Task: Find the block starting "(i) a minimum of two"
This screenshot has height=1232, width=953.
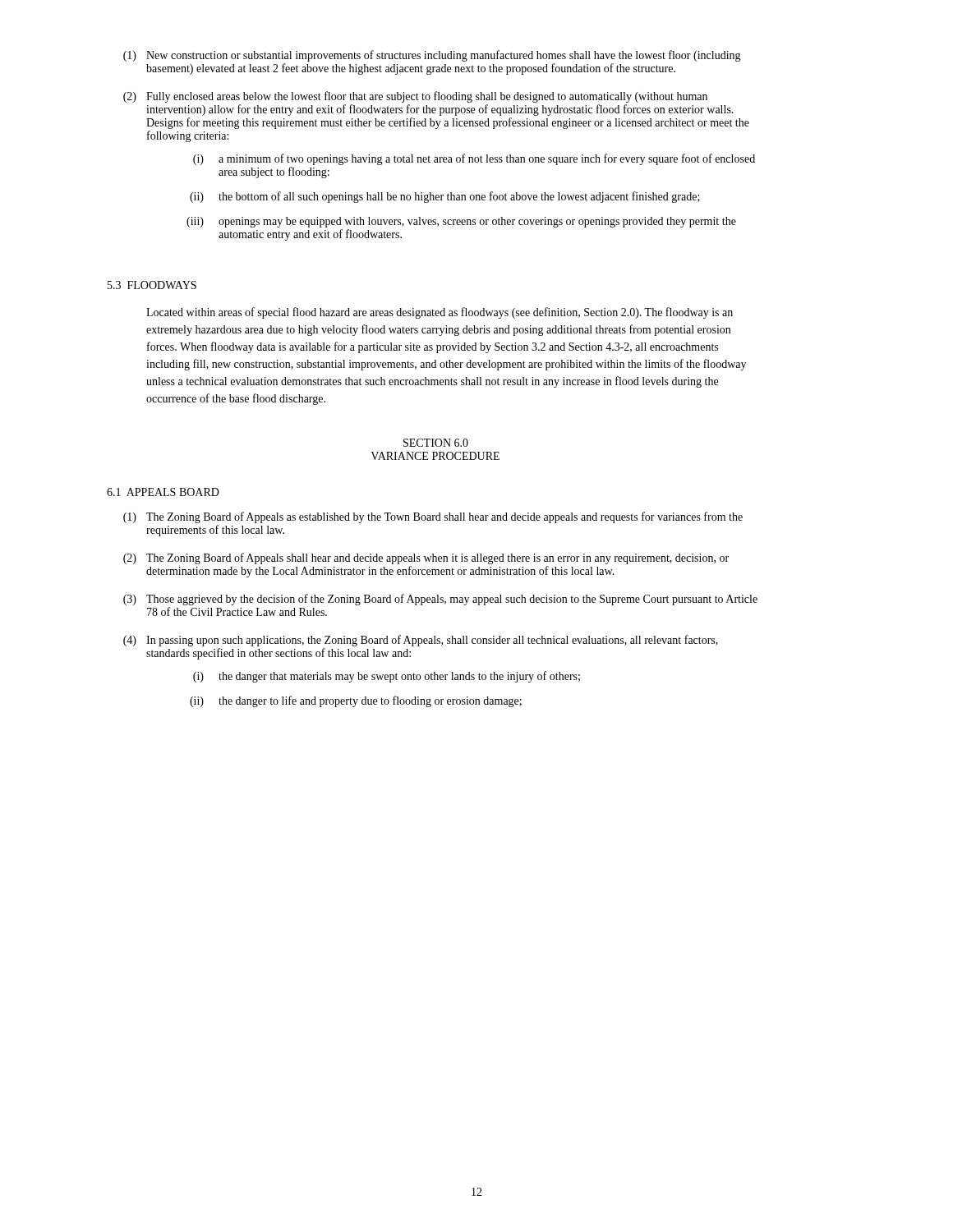Action: click(455, 166)
